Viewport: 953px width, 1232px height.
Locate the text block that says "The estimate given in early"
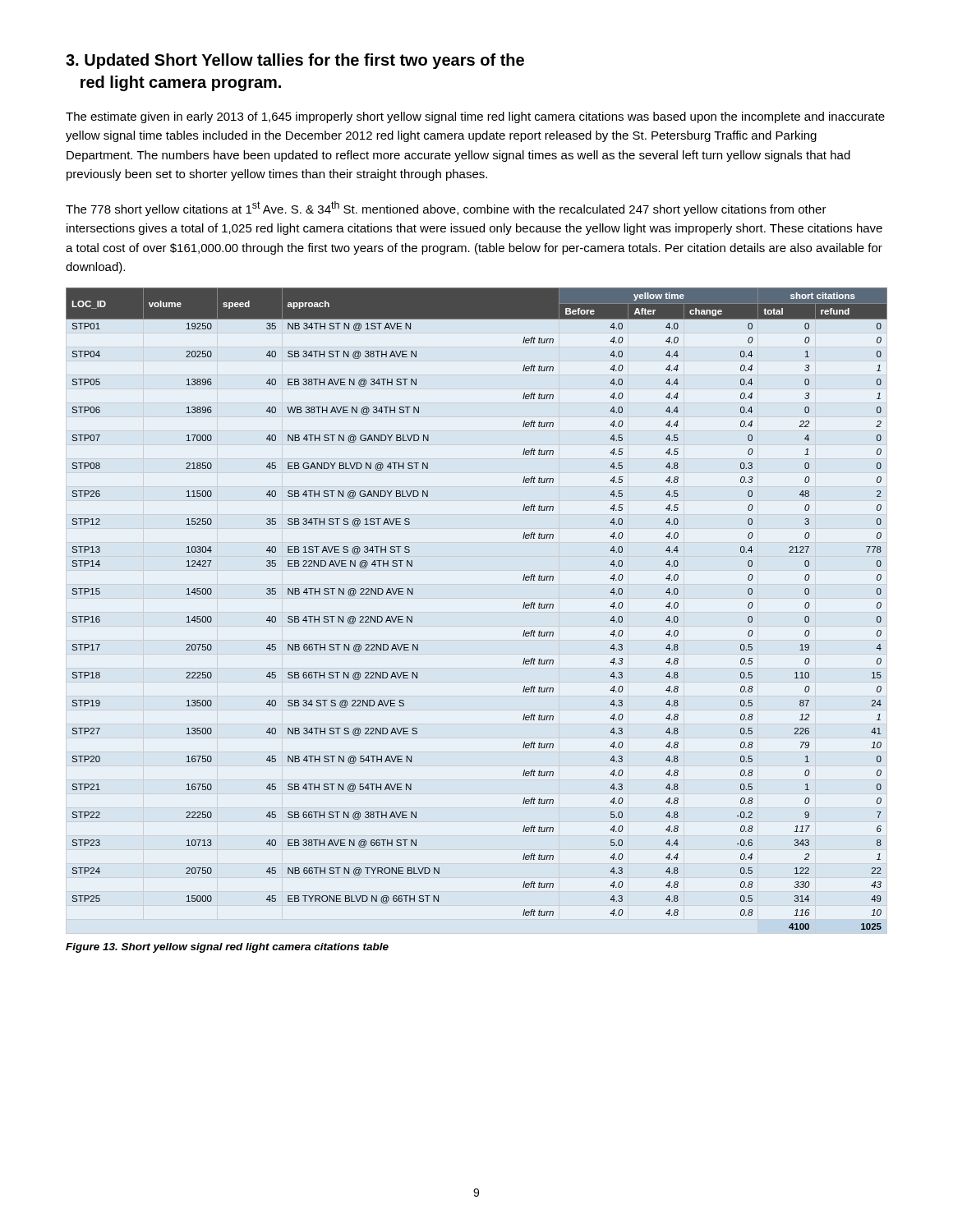pyautogui.click(x=475, y=145)
